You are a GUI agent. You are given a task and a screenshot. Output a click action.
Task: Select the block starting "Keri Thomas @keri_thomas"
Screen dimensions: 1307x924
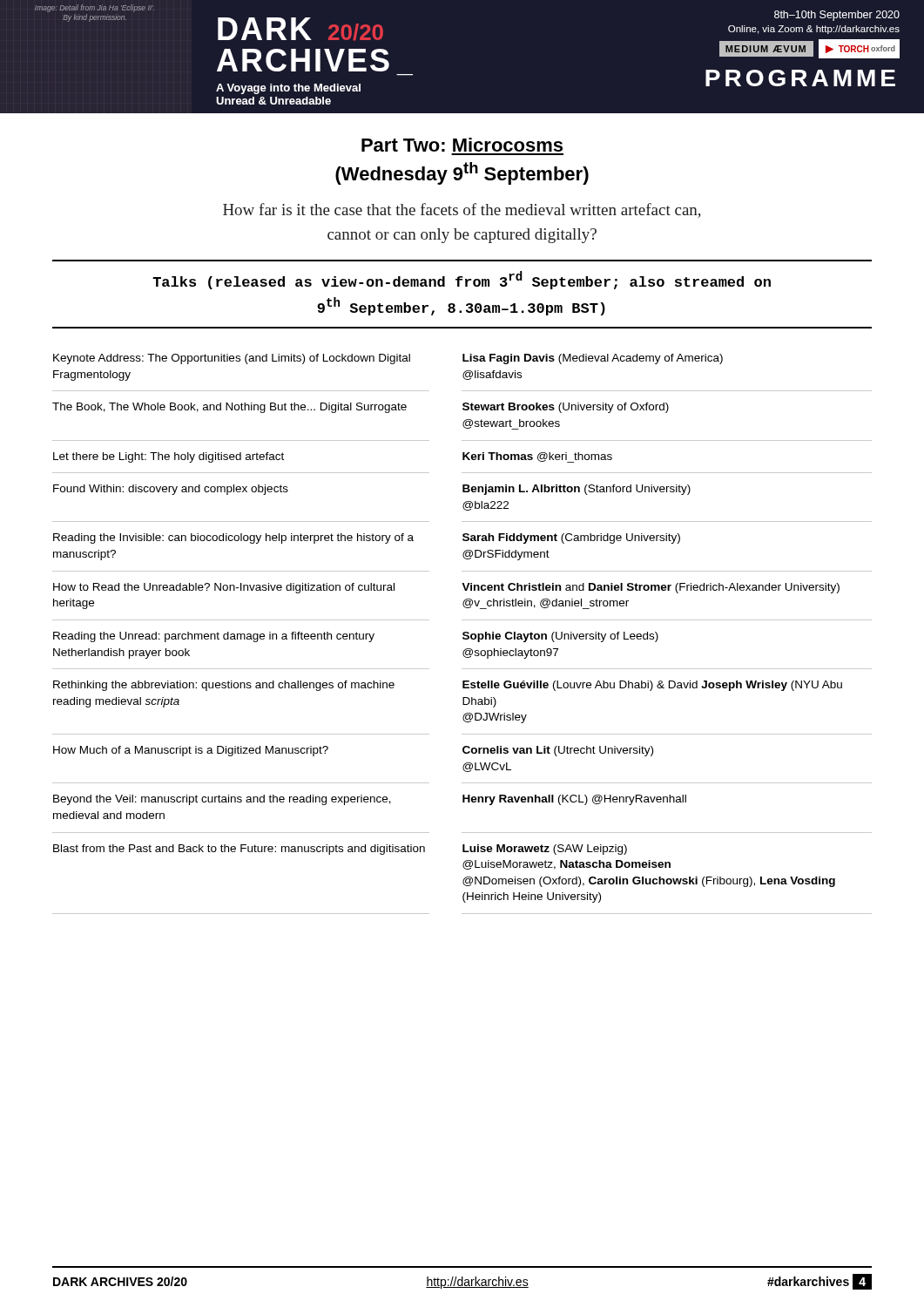(x=537, y=456)
